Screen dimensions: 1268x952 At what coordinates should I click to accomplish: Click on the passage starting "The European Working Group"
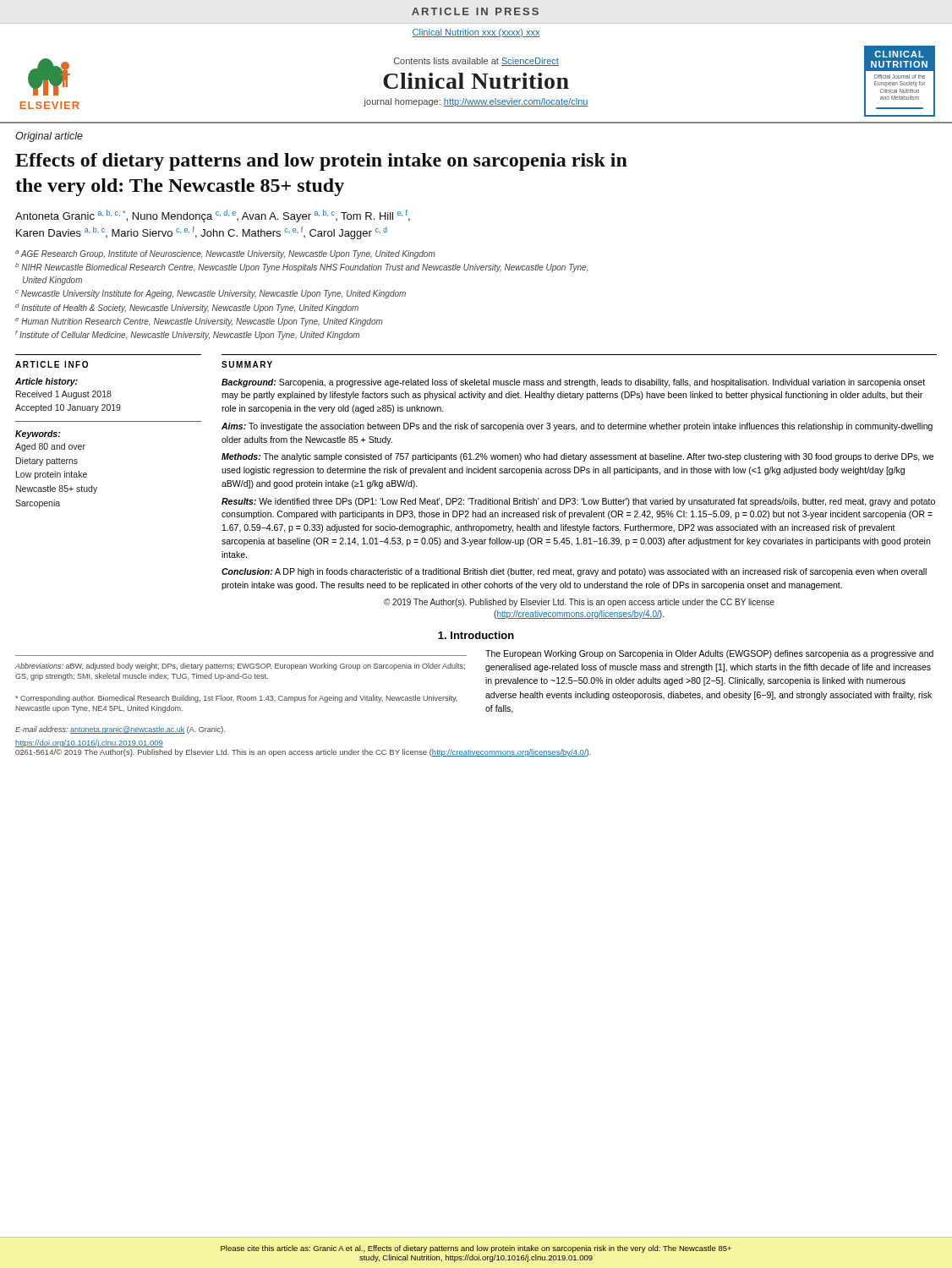710,681
